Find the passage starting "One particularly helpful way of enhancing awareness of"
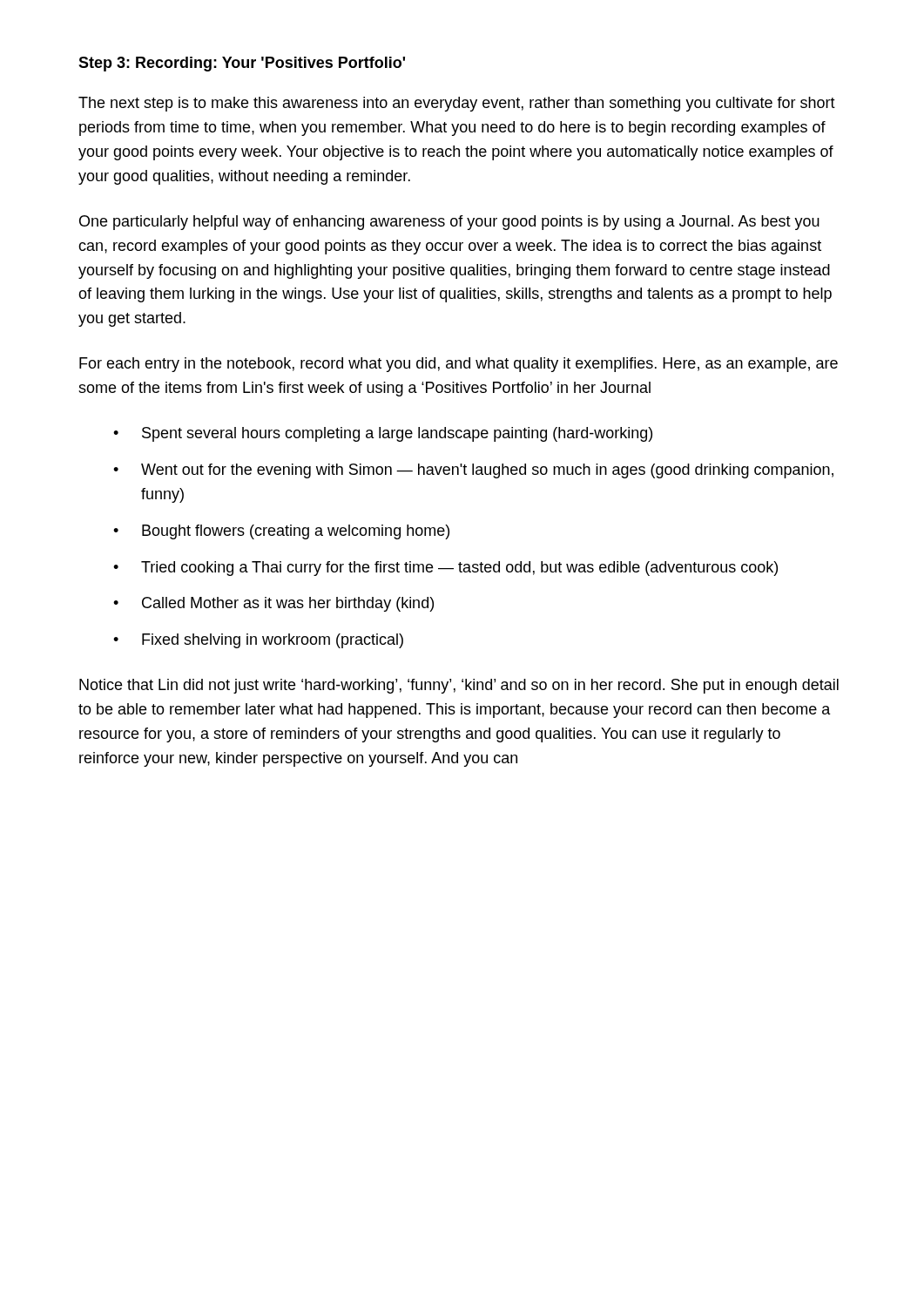 point(455,270)
